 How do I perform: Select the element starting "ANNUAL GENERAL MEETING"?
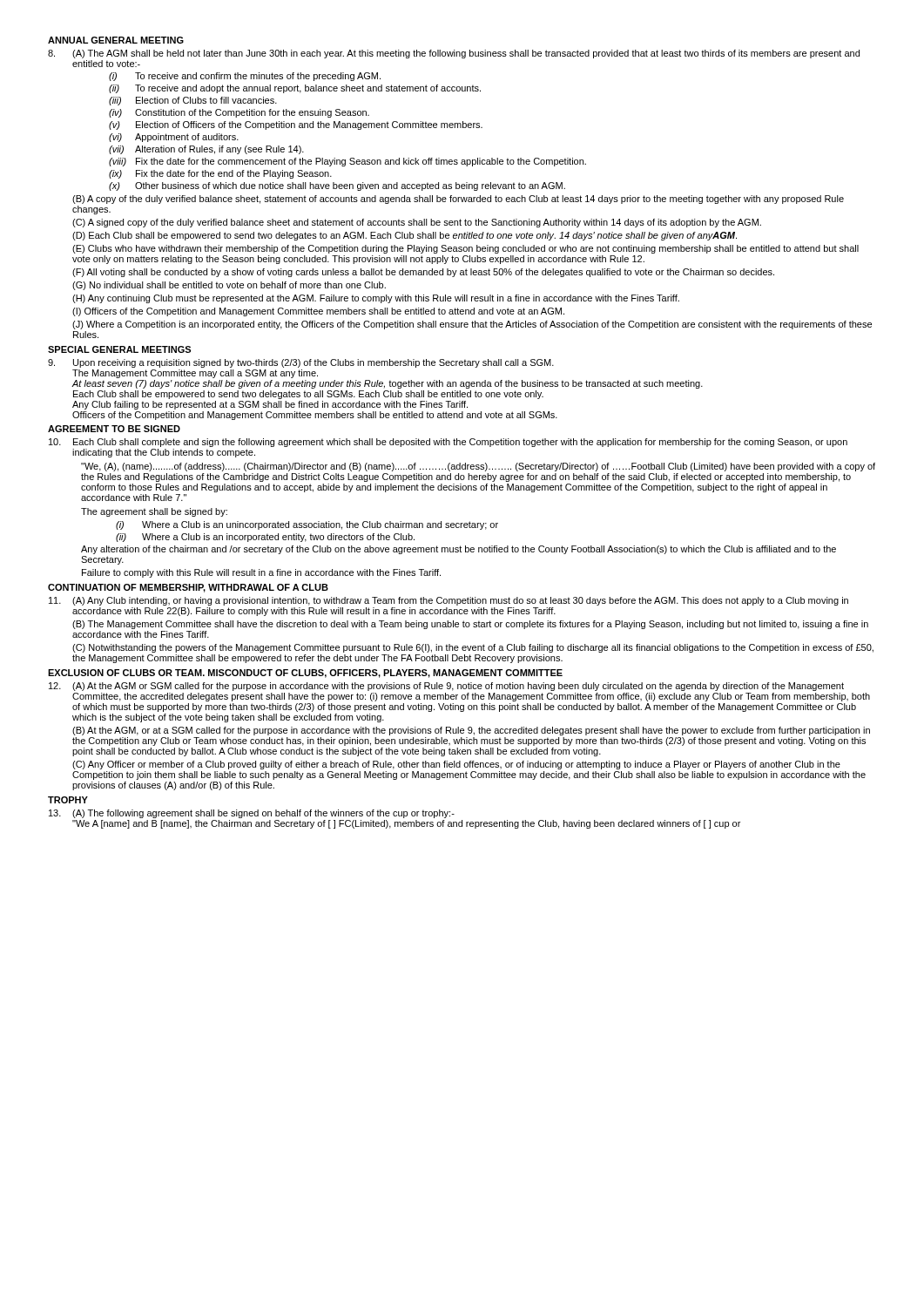tap(116, 40)
